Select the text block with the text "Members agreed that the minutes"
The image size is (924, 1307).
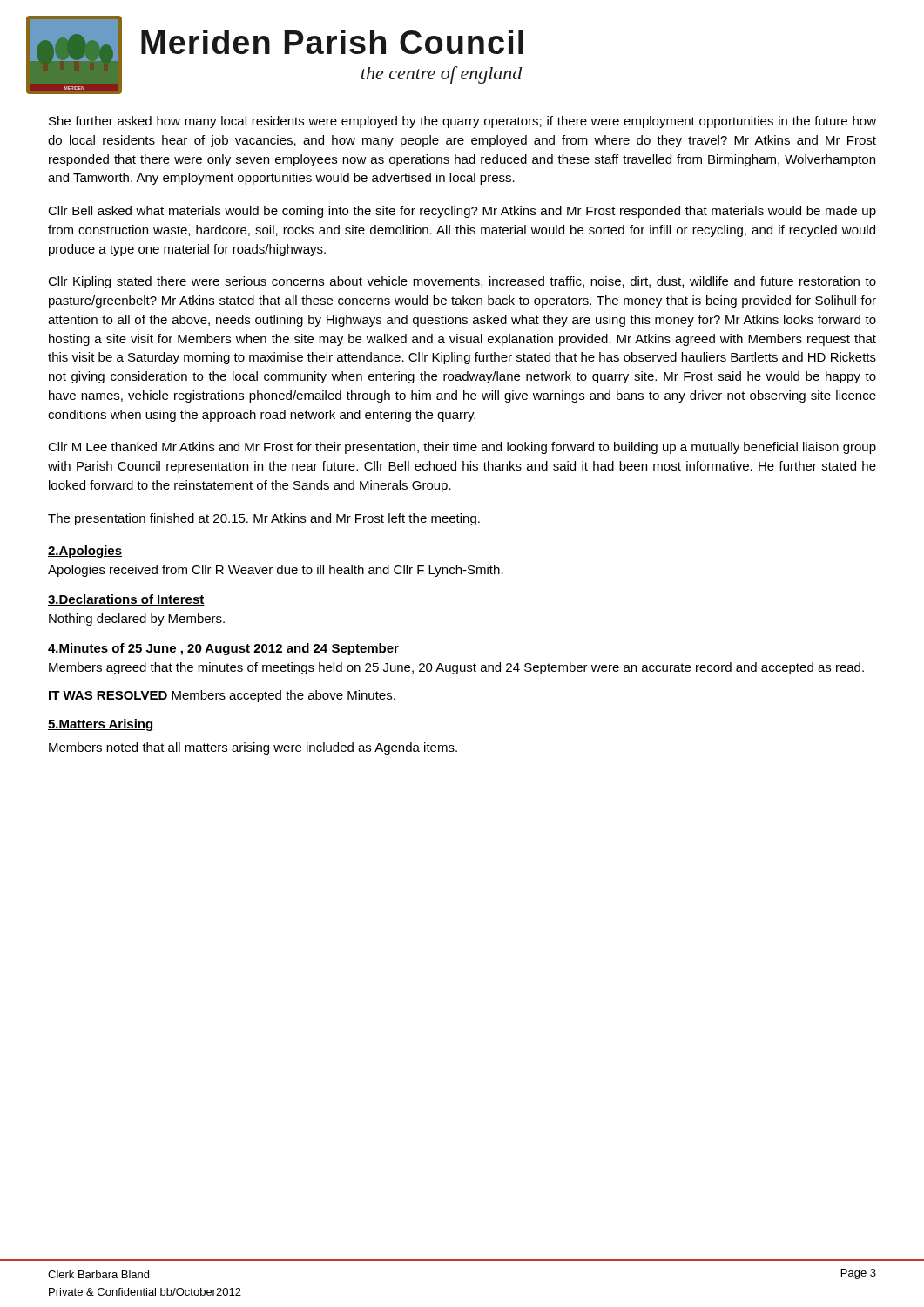(456, 667)
